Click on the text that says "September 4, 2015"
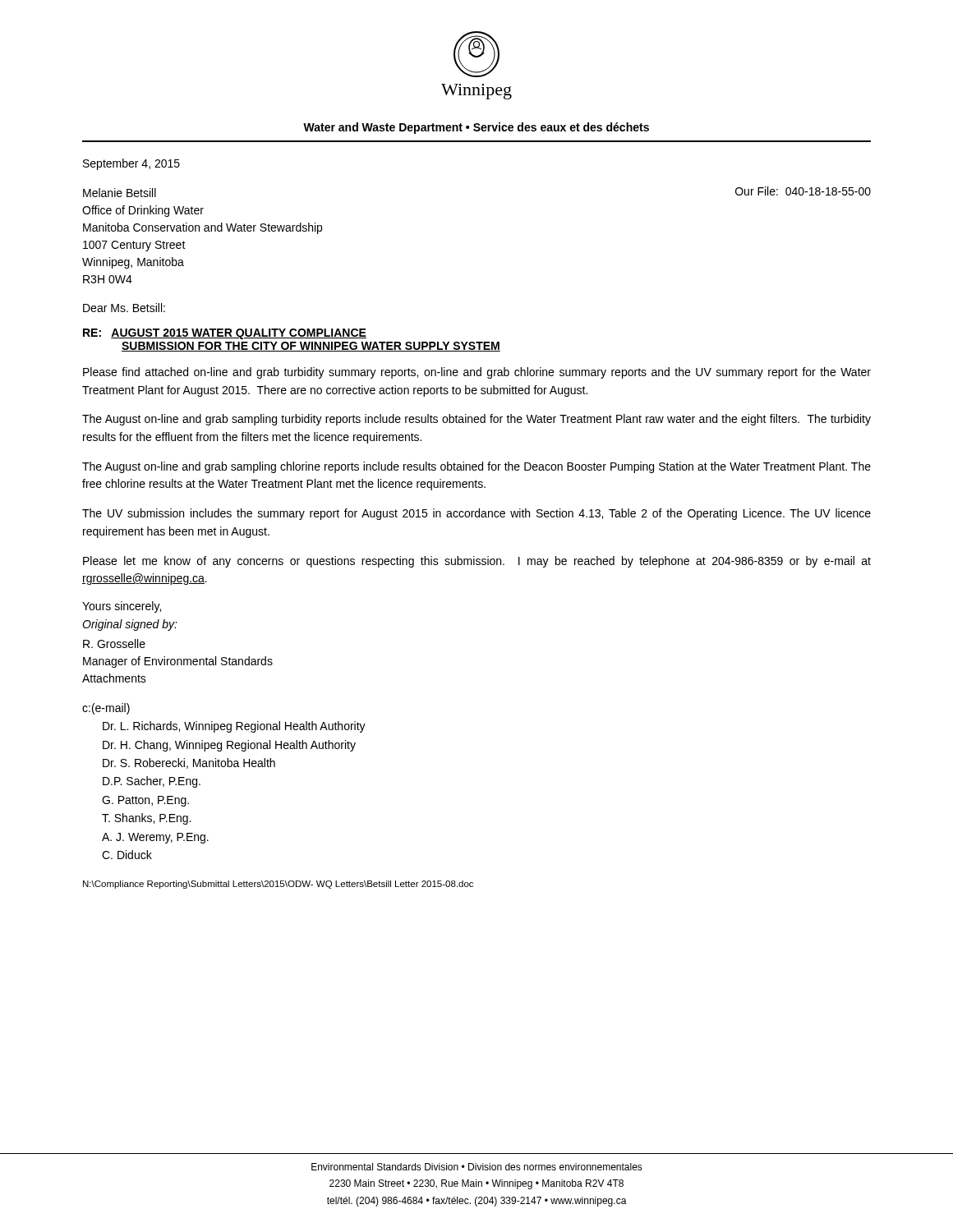The width and height of the screenshot is (953, 1232). pyautogui.click(x=131, y=163)
